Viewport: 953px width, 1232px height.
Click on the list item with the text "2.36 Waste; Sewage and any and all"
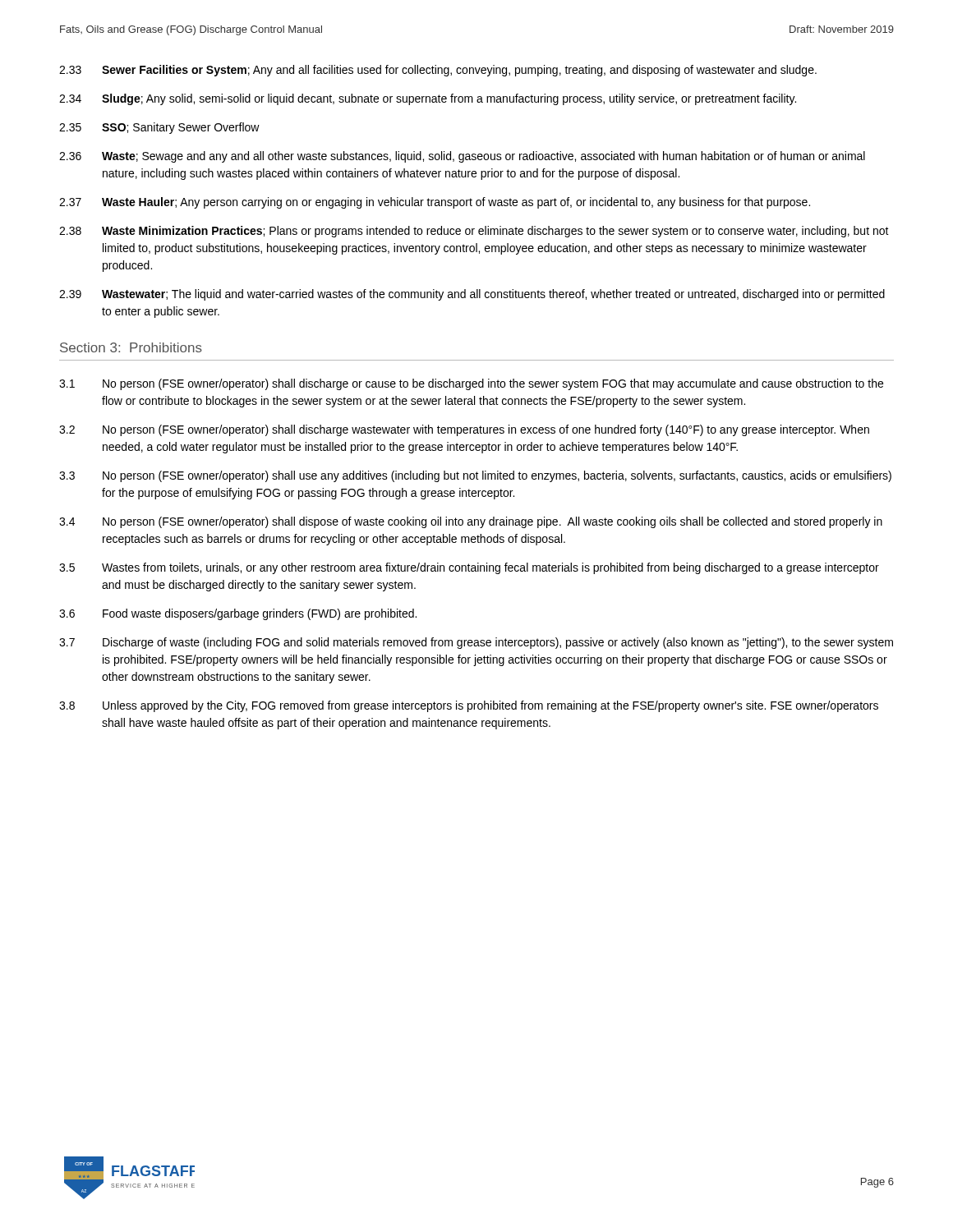(x=476, y=165)
